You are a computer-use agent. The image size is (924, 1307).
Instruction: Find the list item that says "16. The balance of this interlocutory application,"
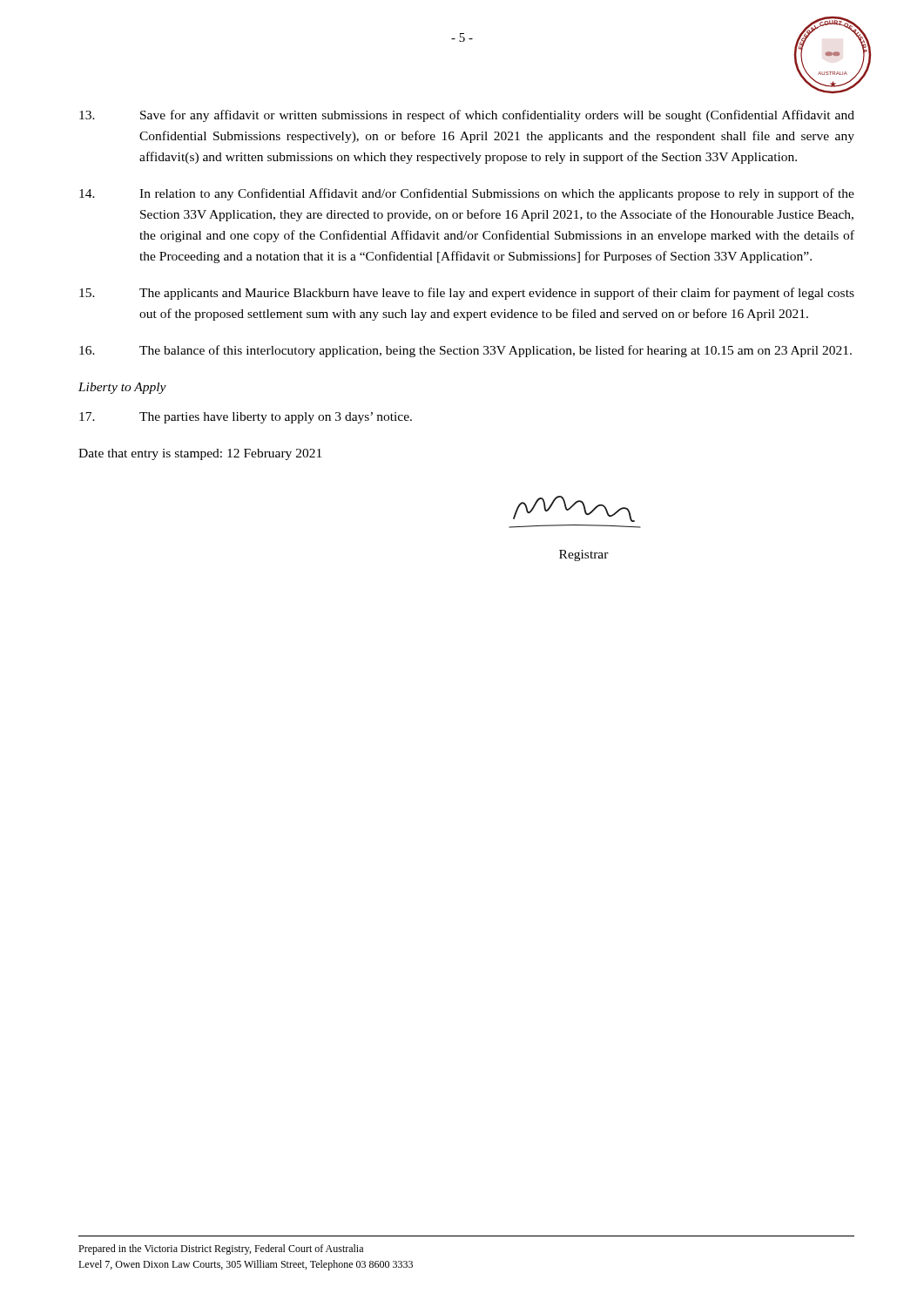466,350
